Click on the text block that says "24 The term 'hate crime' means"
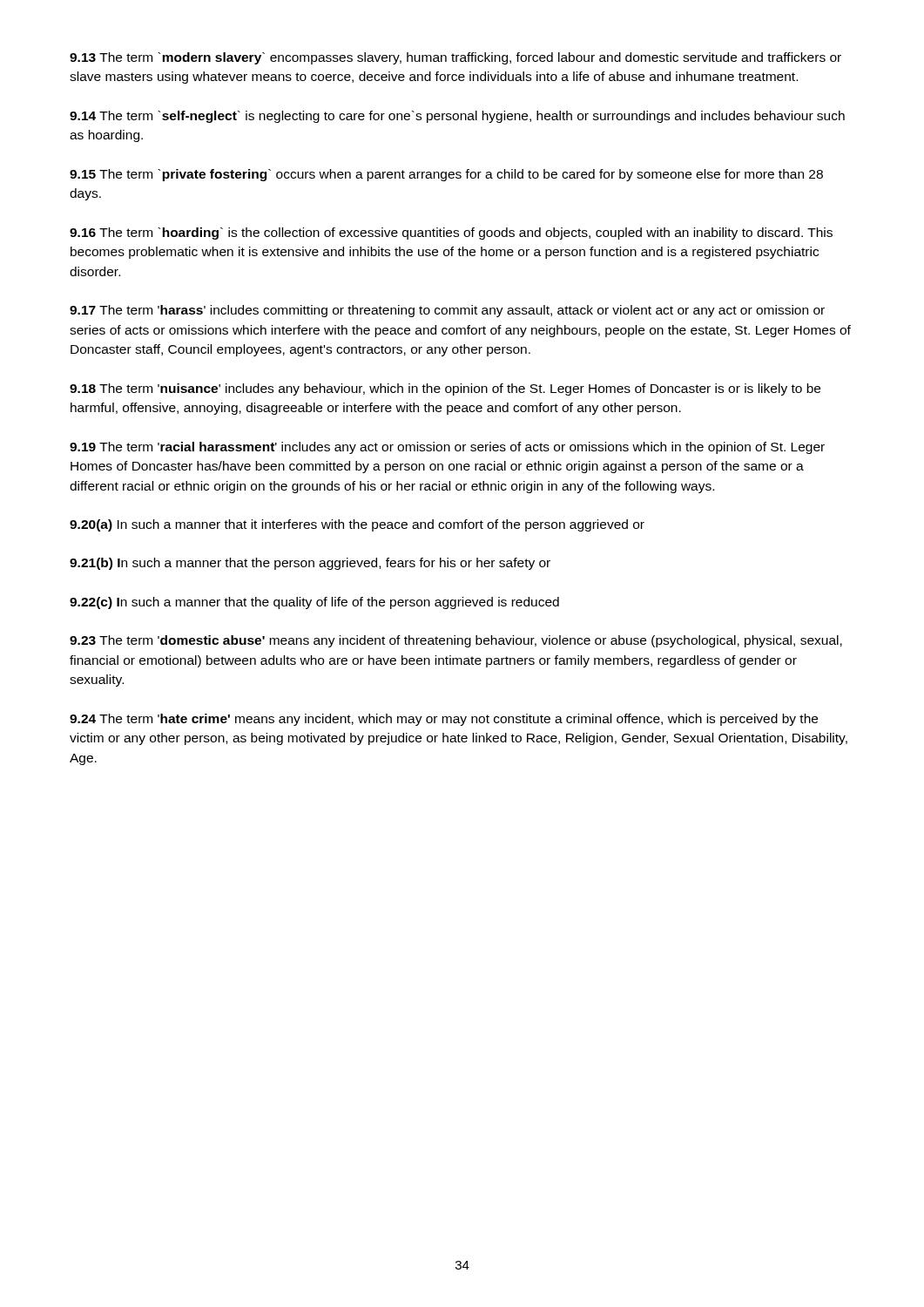Image resolution: width=924 pixels, height=1307 pixels. (x=459, y=738)
